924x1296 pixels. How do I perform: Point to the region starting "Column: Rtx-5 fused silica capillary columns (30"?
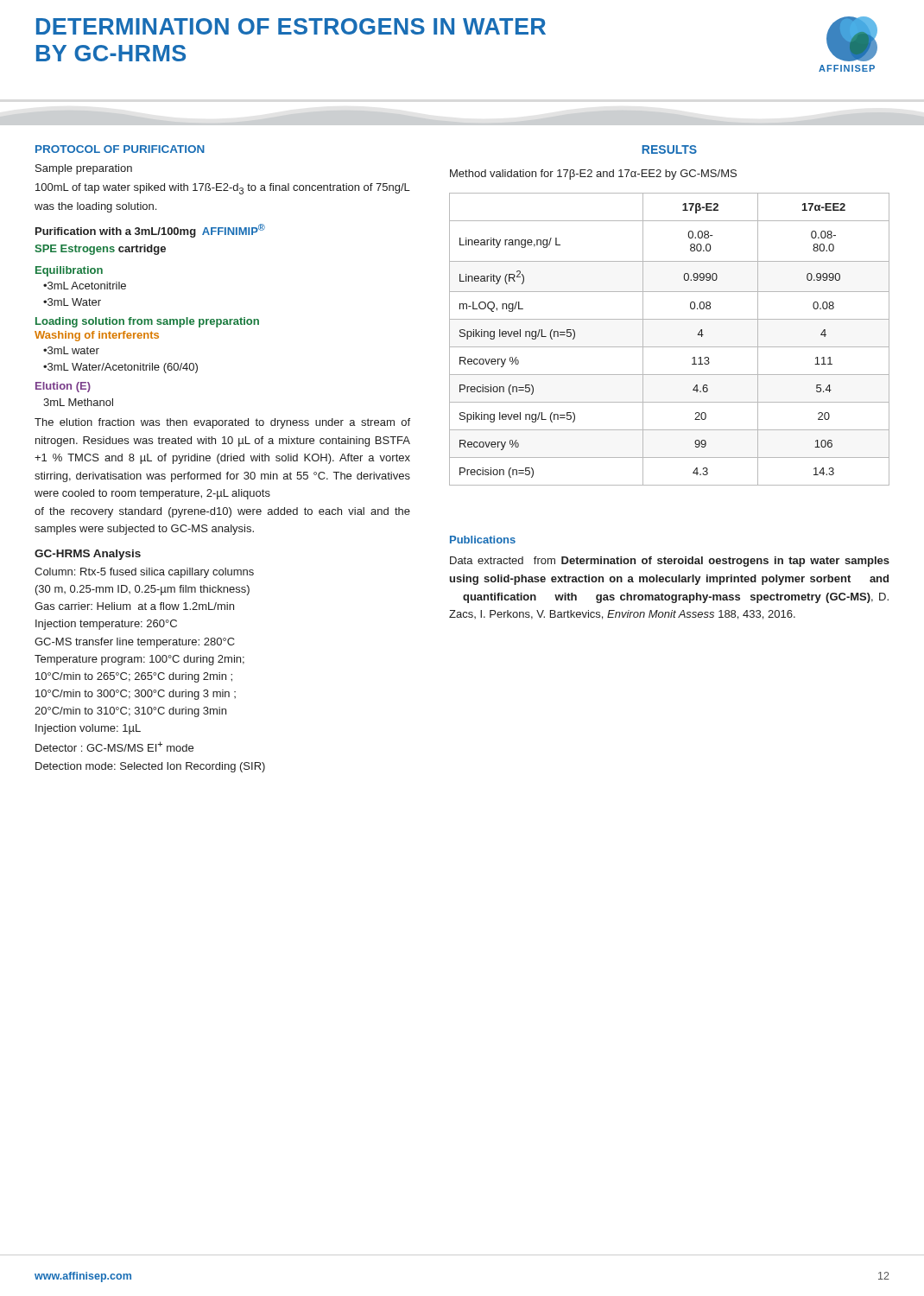point(150,669)
